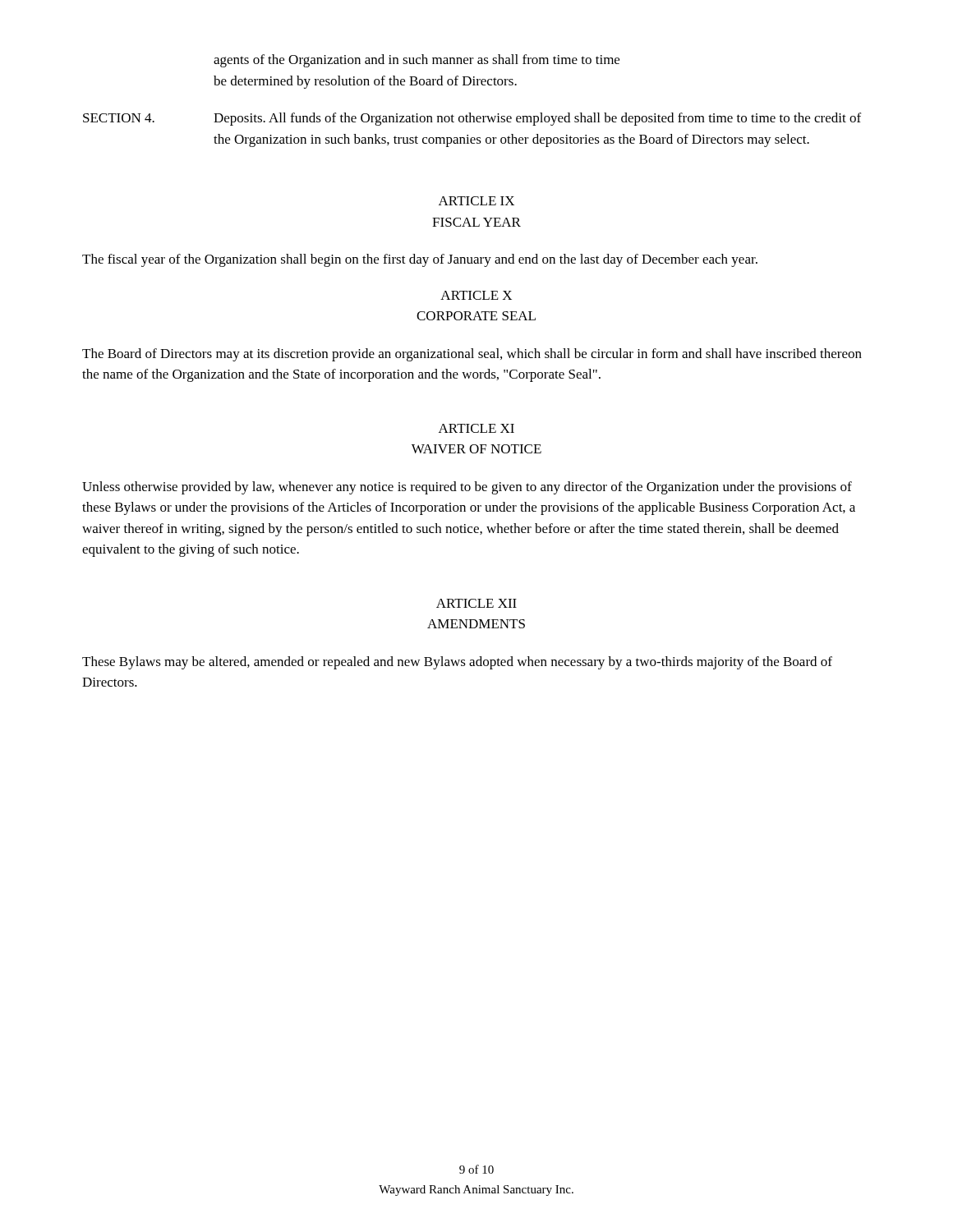Point to the element starting "agents of the Organization"
The image size is (953, 1232).
click(417, 70)
